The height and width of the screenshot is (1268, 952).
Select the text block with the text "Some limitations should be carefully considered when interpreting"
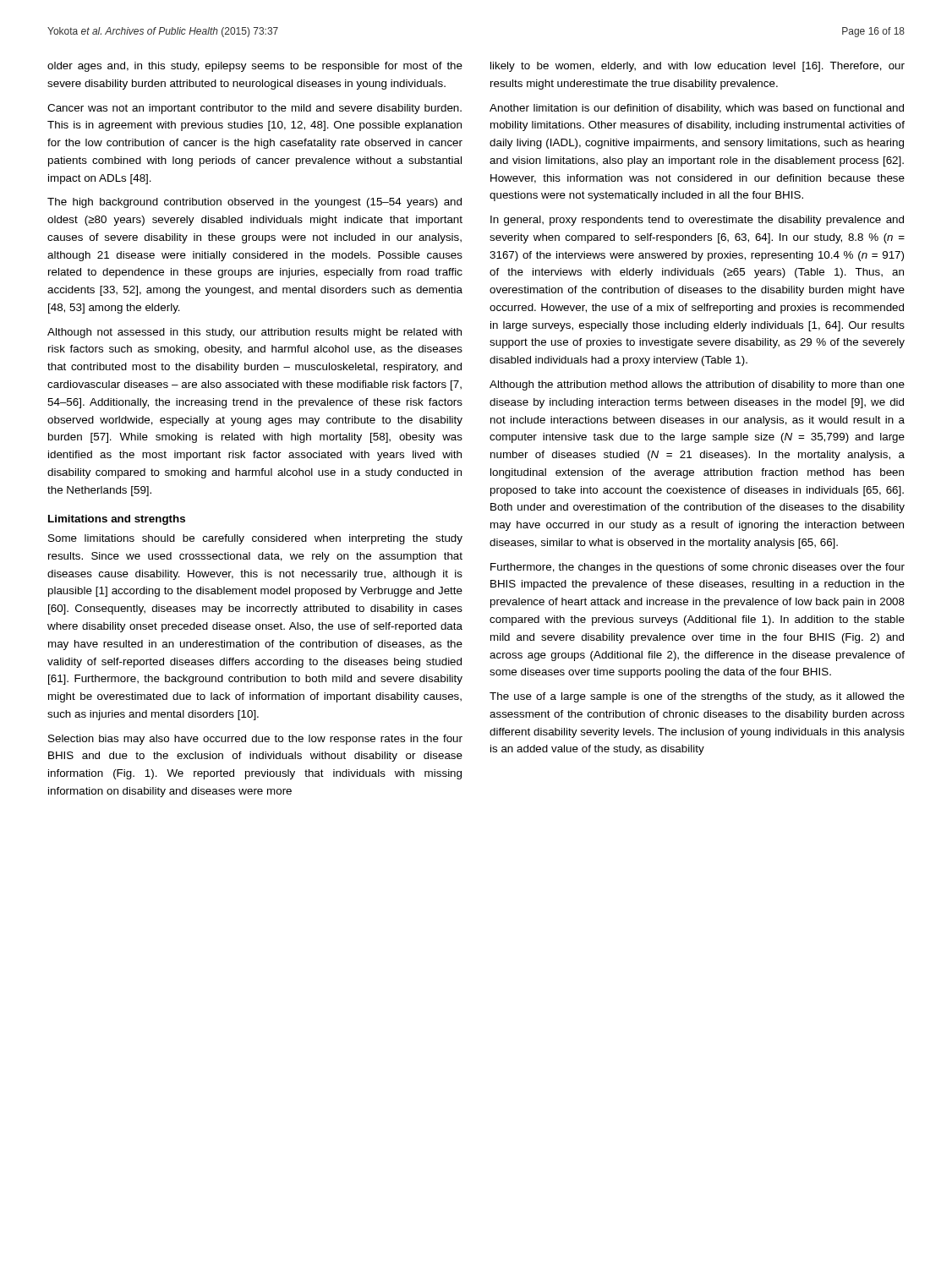tap(255, 665)
